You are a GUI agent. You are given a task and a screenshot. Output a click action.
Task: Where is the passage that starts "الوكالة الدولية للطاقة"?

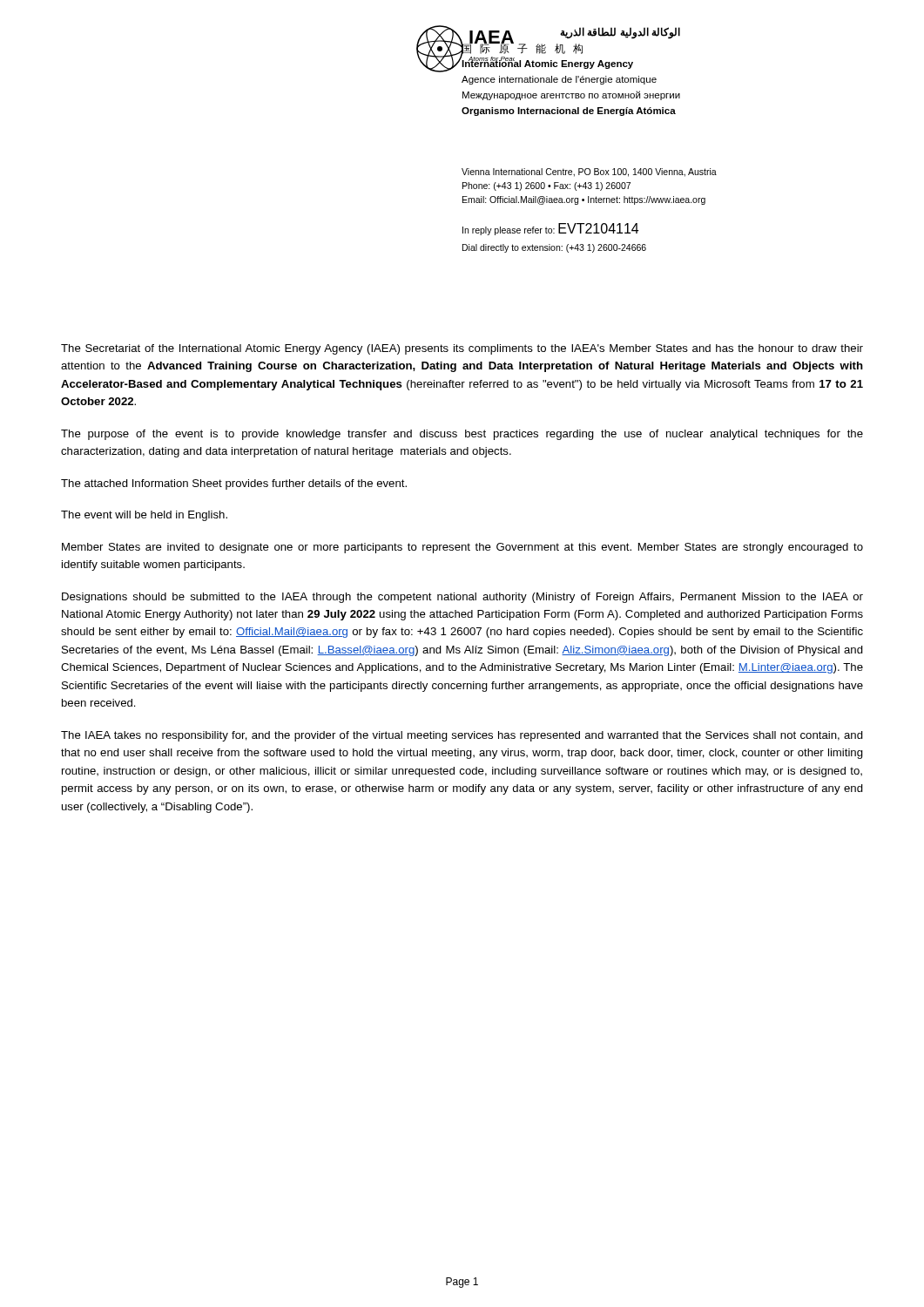click(571, 72)
